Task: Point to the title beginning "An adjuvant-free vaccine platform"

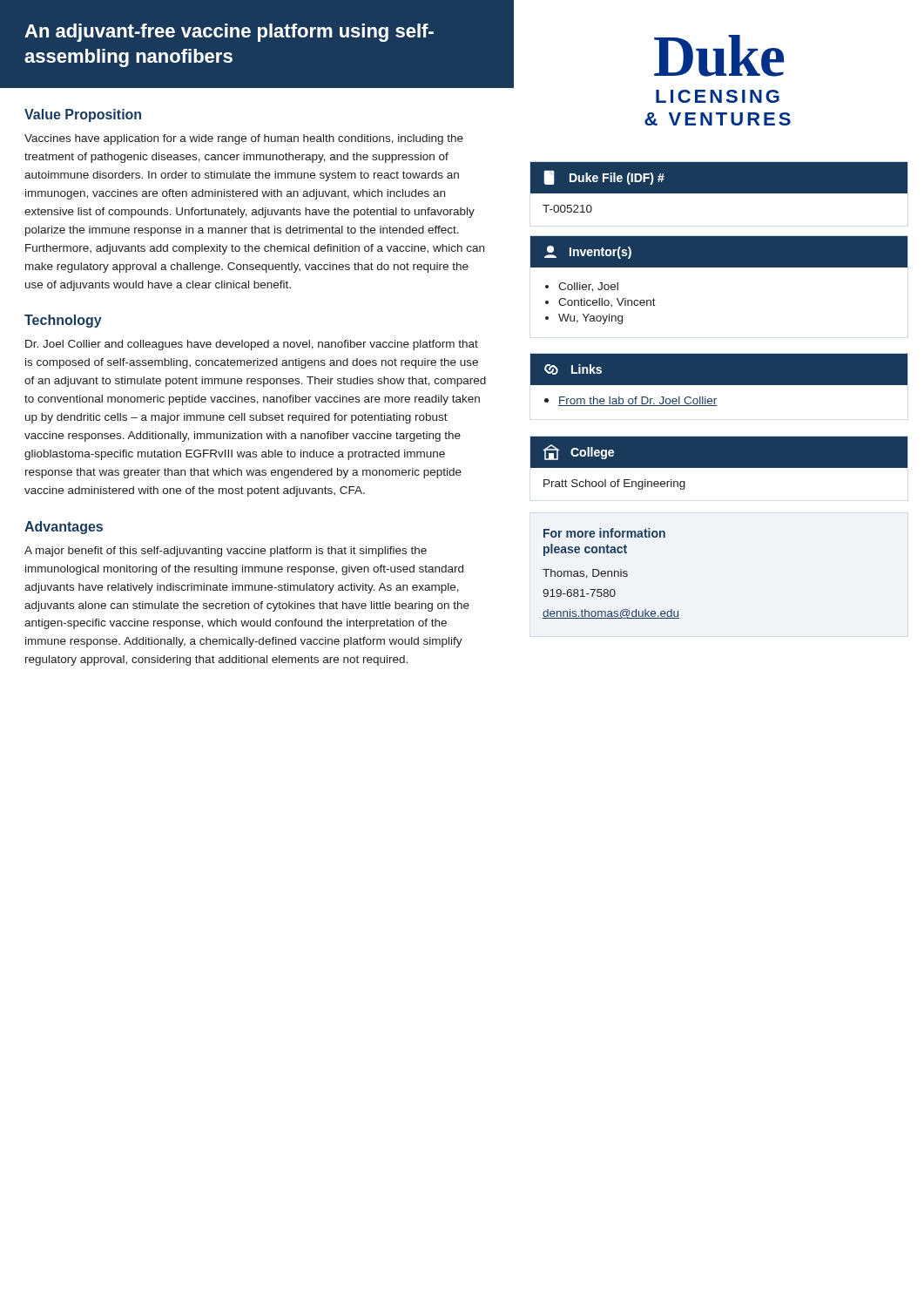Action: click(257, 44)
